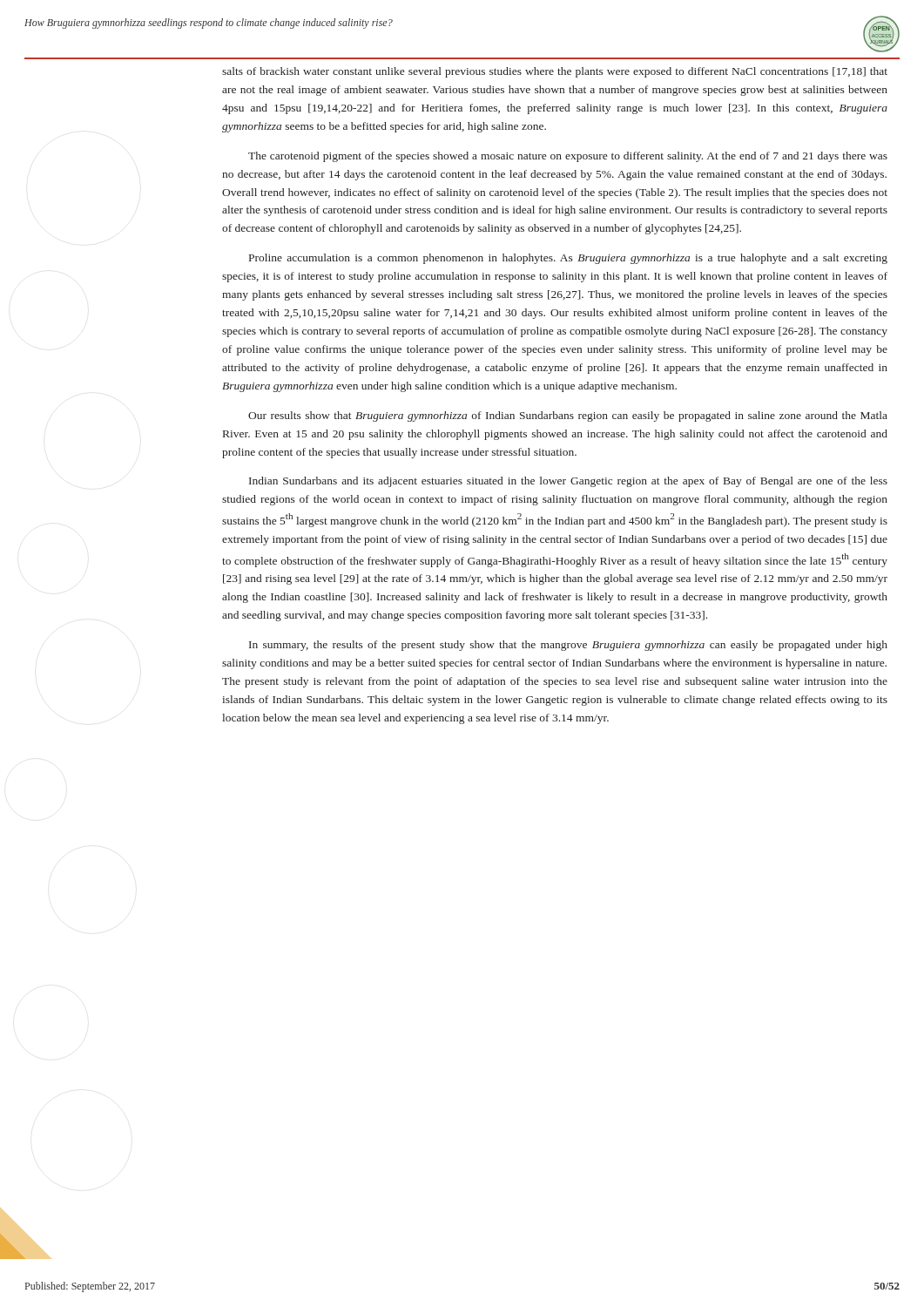Locate the block of text that opens with "The carotenoid pigment of the species"
The image size is (924, 1307).
(555, 192)
